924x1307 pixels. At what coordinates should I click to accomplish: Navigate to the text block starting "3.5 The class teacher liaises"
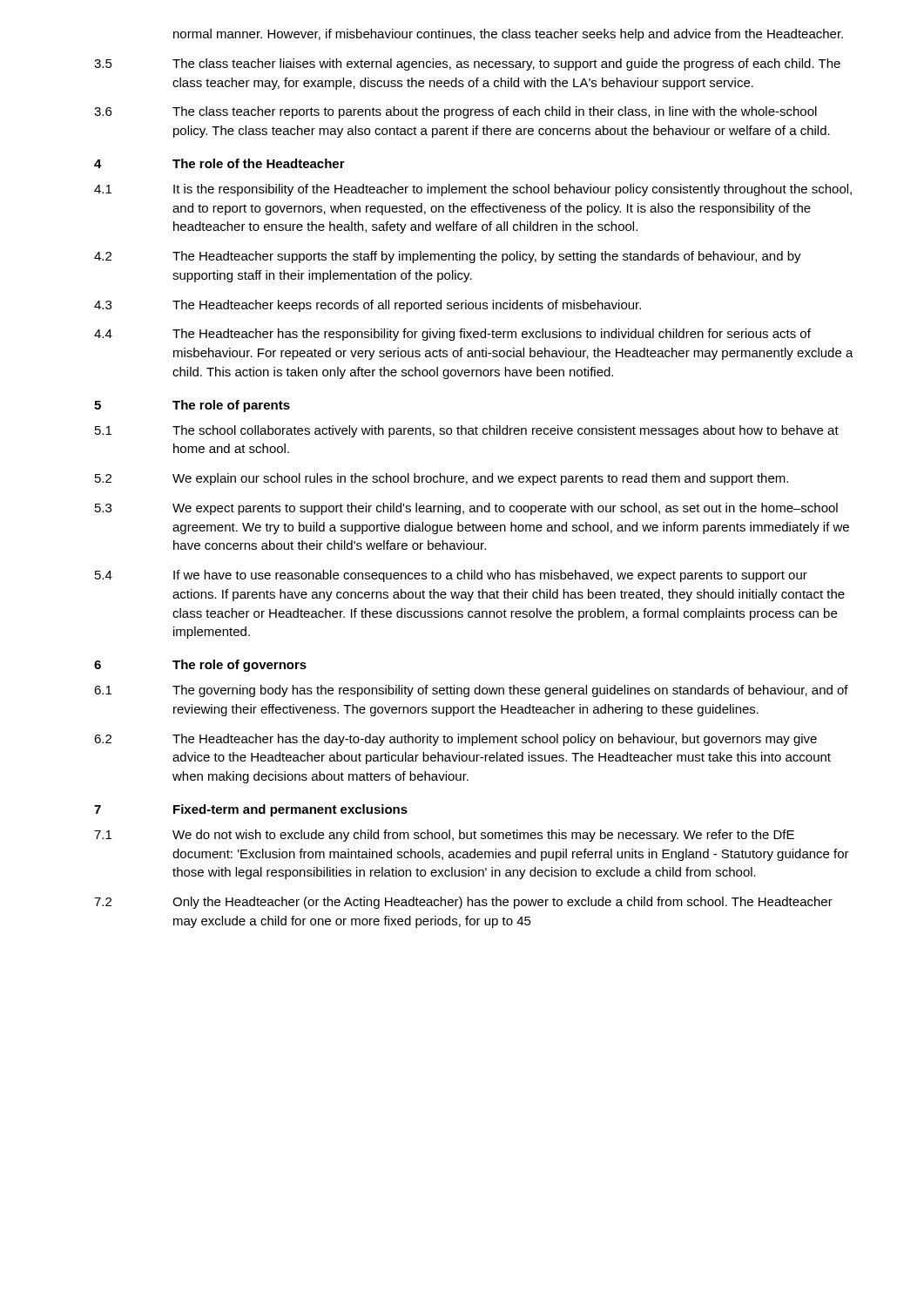tap(474, 73)
